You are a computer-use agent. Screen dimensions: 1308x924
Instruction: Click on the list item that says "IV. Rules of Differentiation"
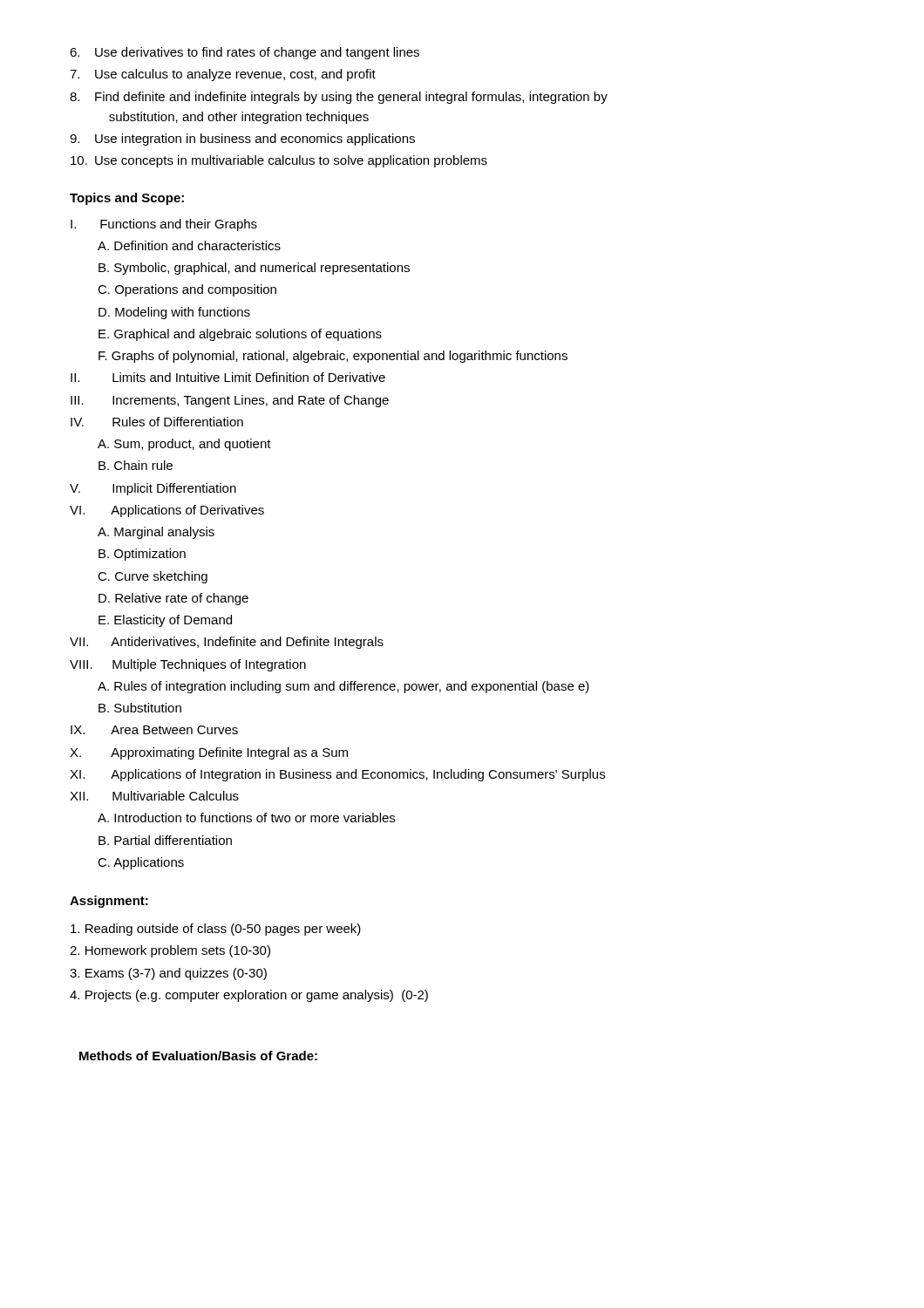click(x=157, y=422)
